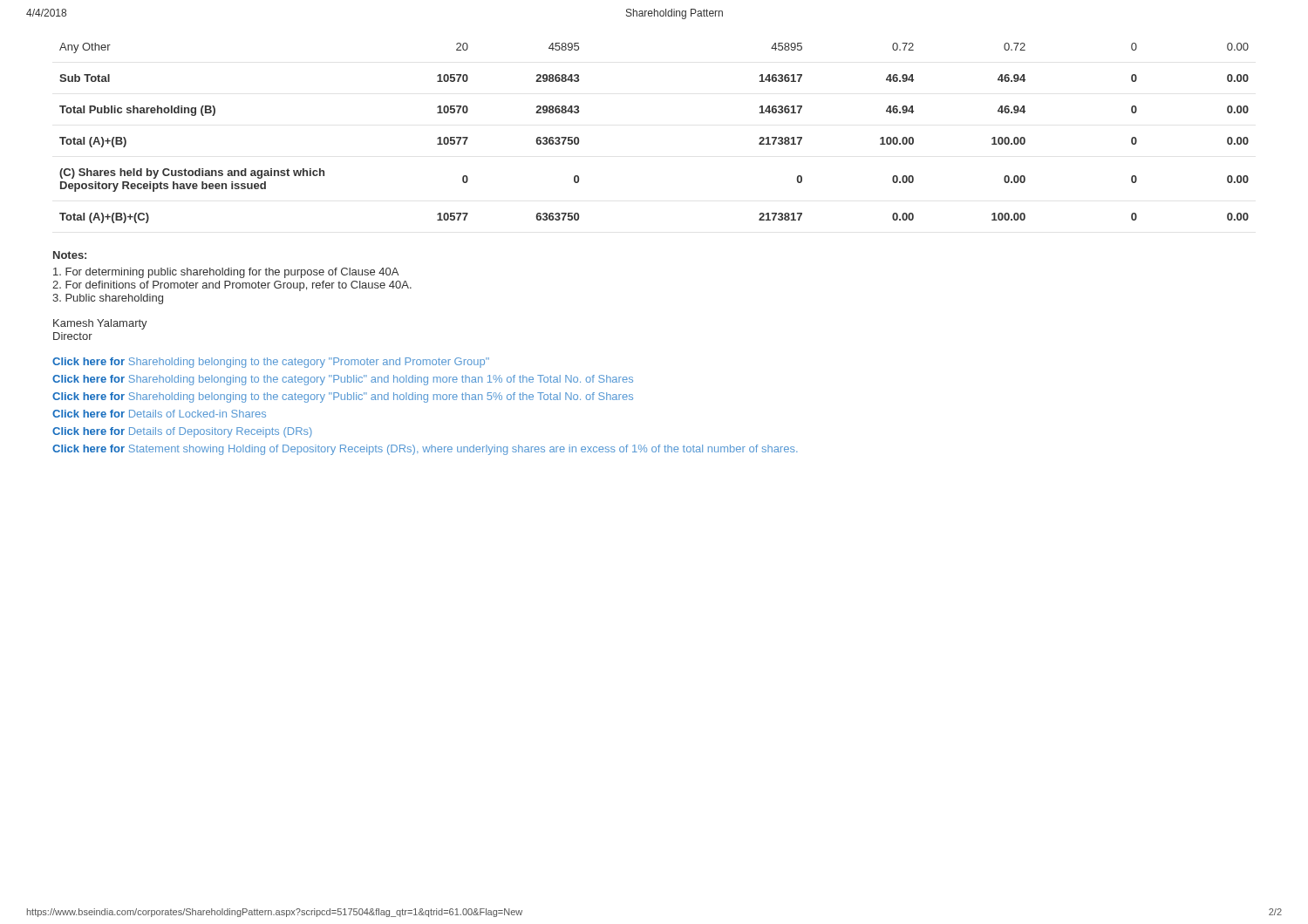The image size is (1308, 924).
Task: Click on the text block starting "Click here for Details of Depository"
Action: coord(182,431)
